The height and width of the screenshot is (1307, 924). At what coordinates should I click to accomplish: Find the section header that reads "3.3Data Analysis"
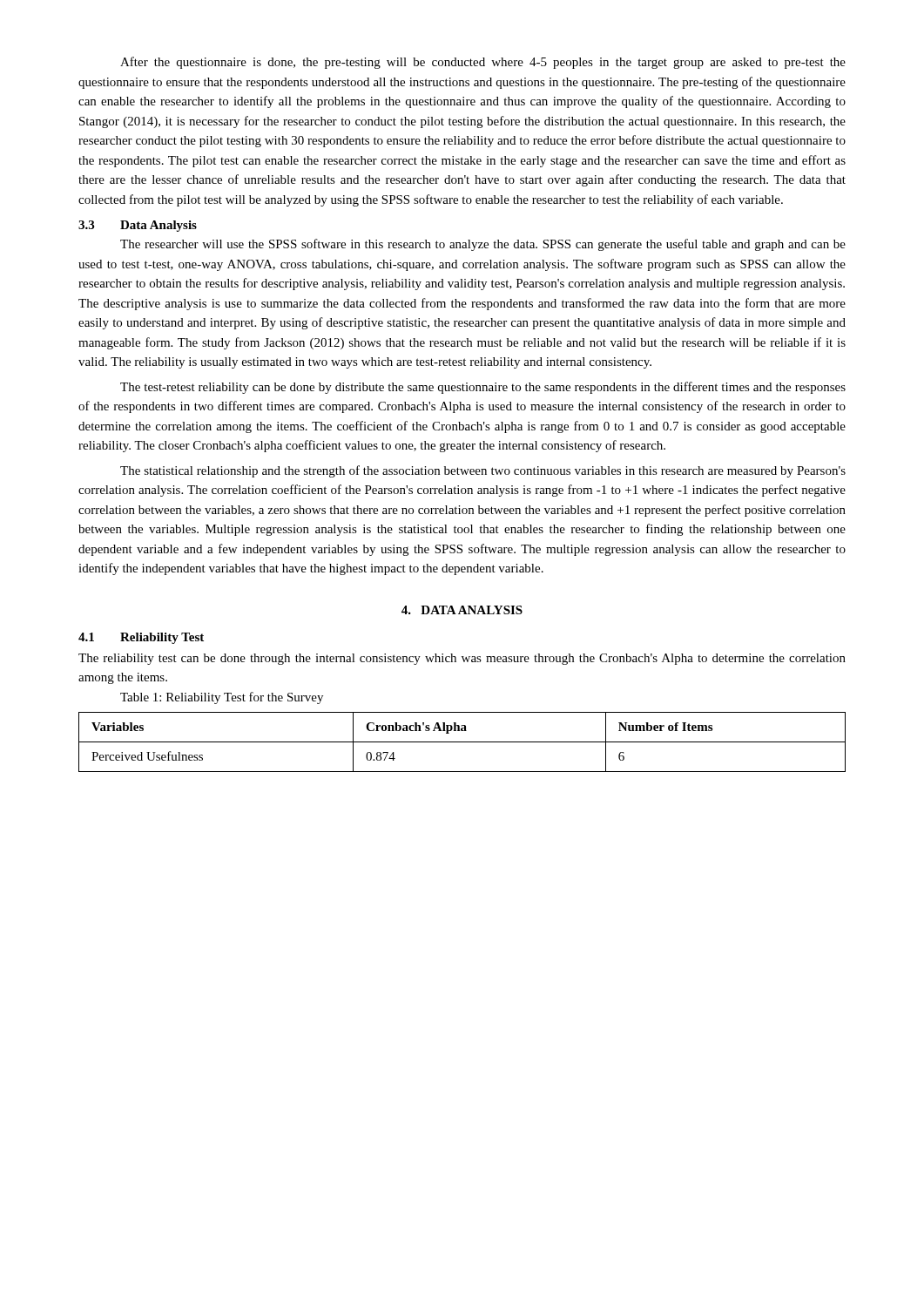(x=138, y=225)
